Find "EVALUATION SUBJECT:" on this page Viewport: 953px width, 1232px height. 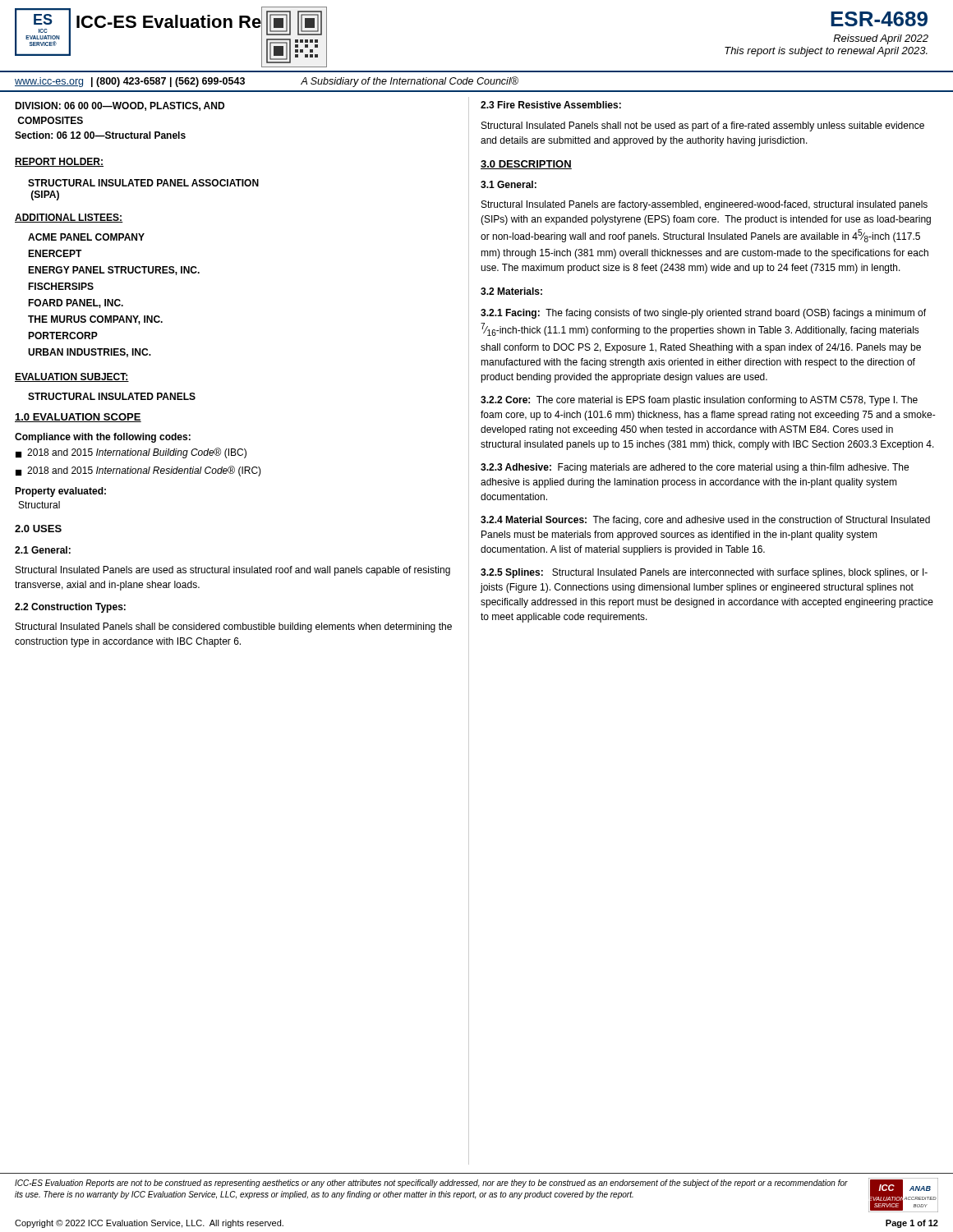pyautogui.click(x=72, y=377)
